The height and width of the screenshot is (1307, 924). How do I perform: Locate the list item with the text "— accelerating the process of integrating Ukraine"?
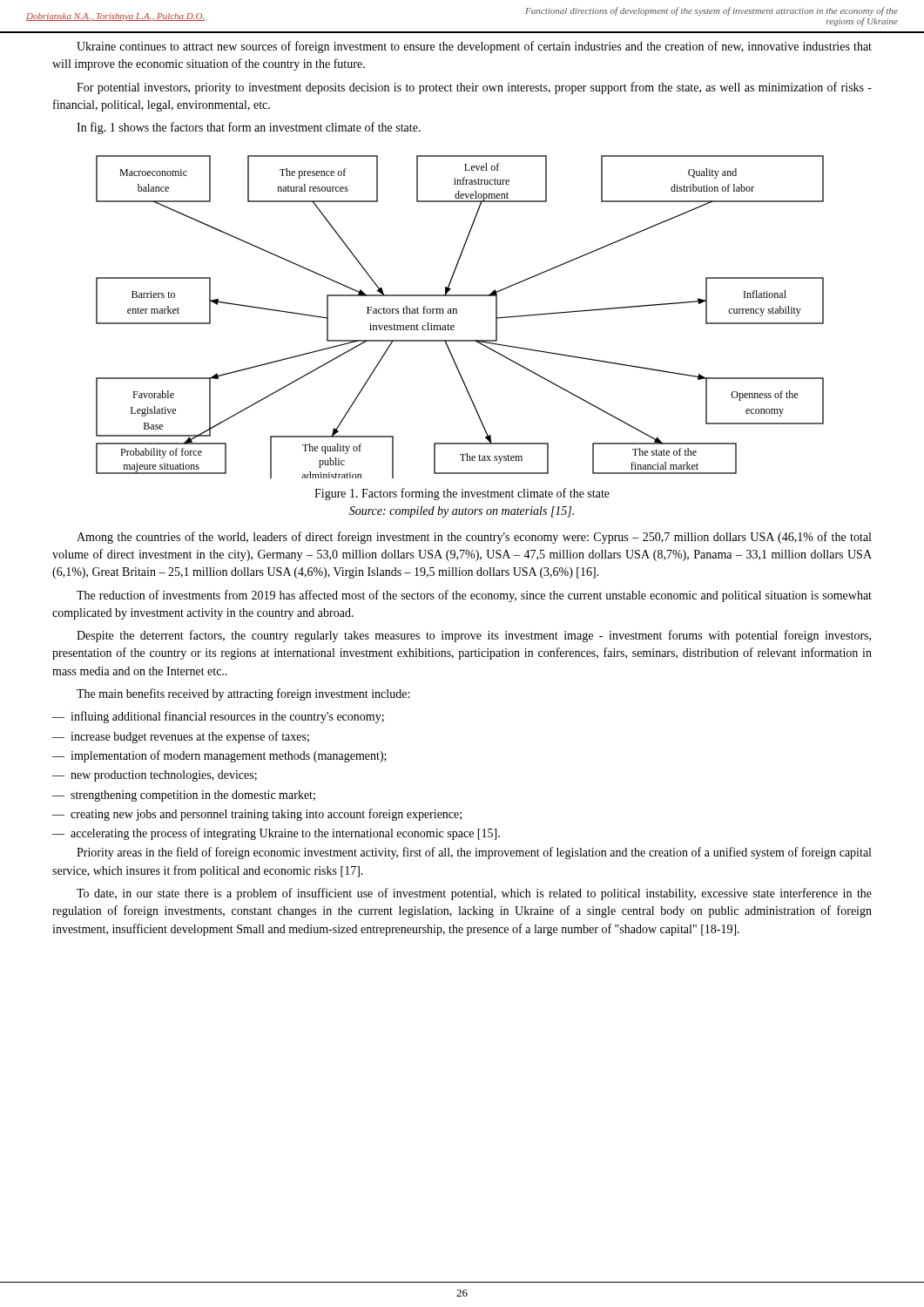(462, 834)
